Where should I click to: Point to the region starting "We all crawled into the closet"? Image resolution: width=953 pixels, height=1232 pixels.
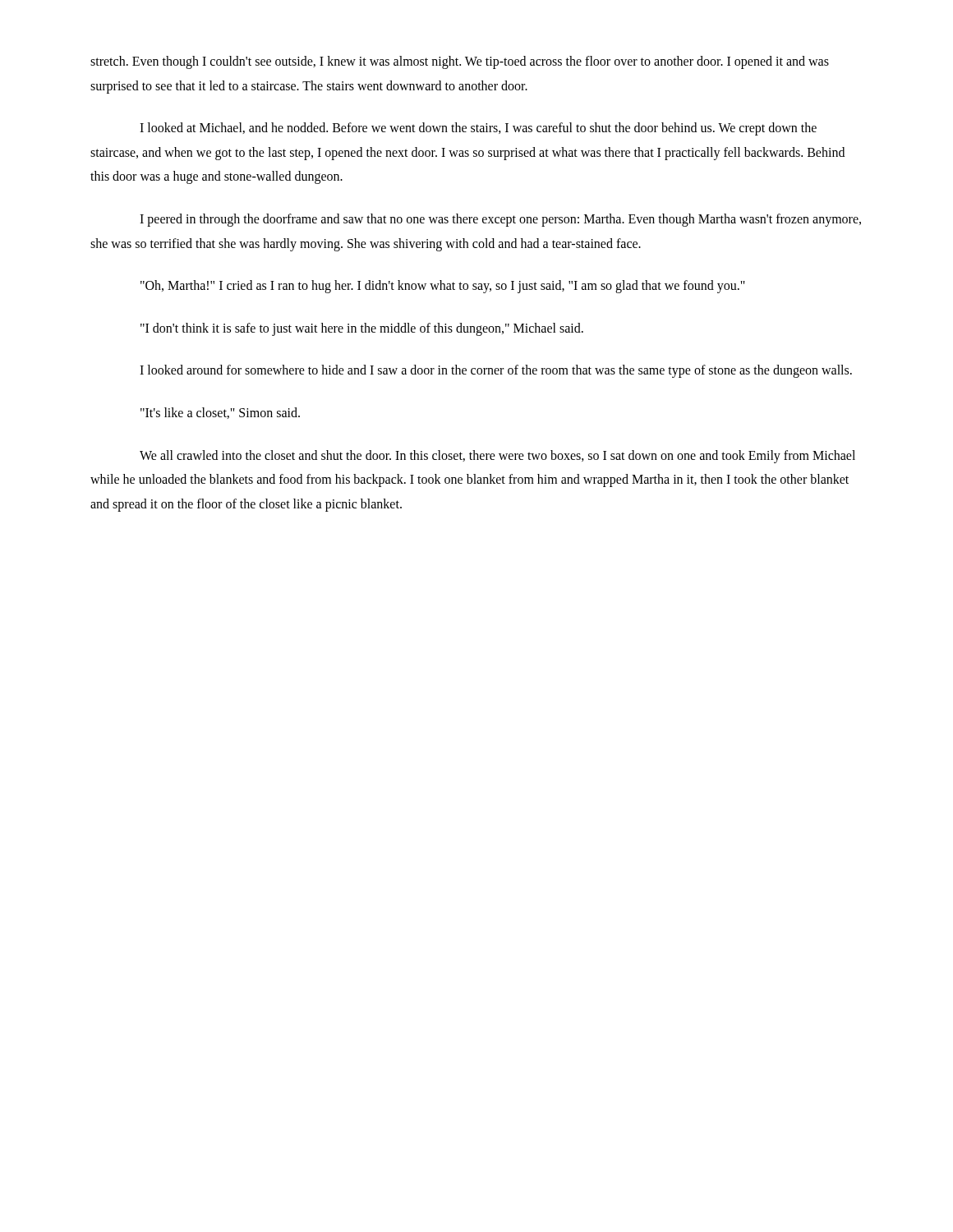[473, 479]
